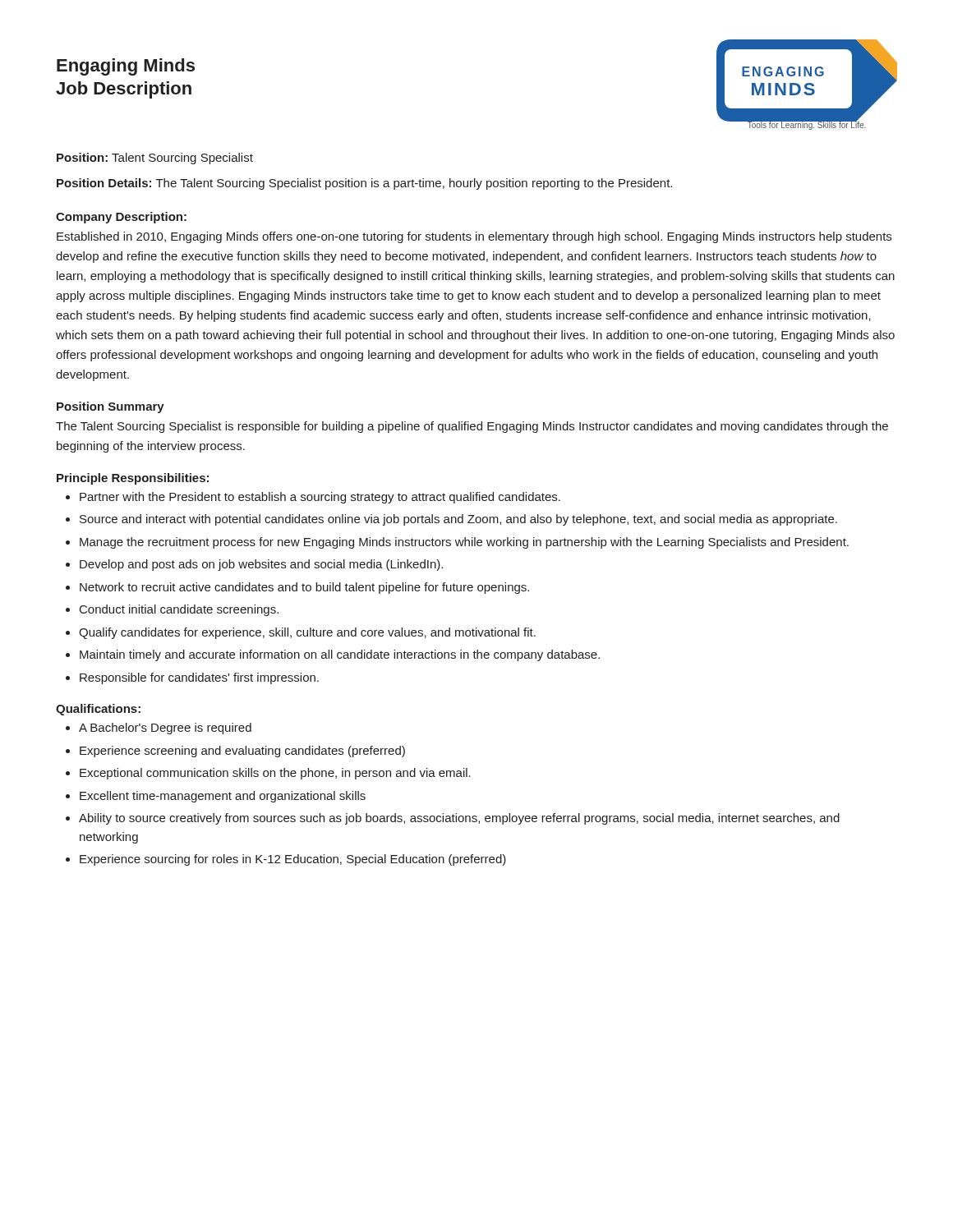Viewport: 953px width, 1232px height.
Task: Select the section header with the text "Principle Responsibilities:"
Action: coord(133,477)
